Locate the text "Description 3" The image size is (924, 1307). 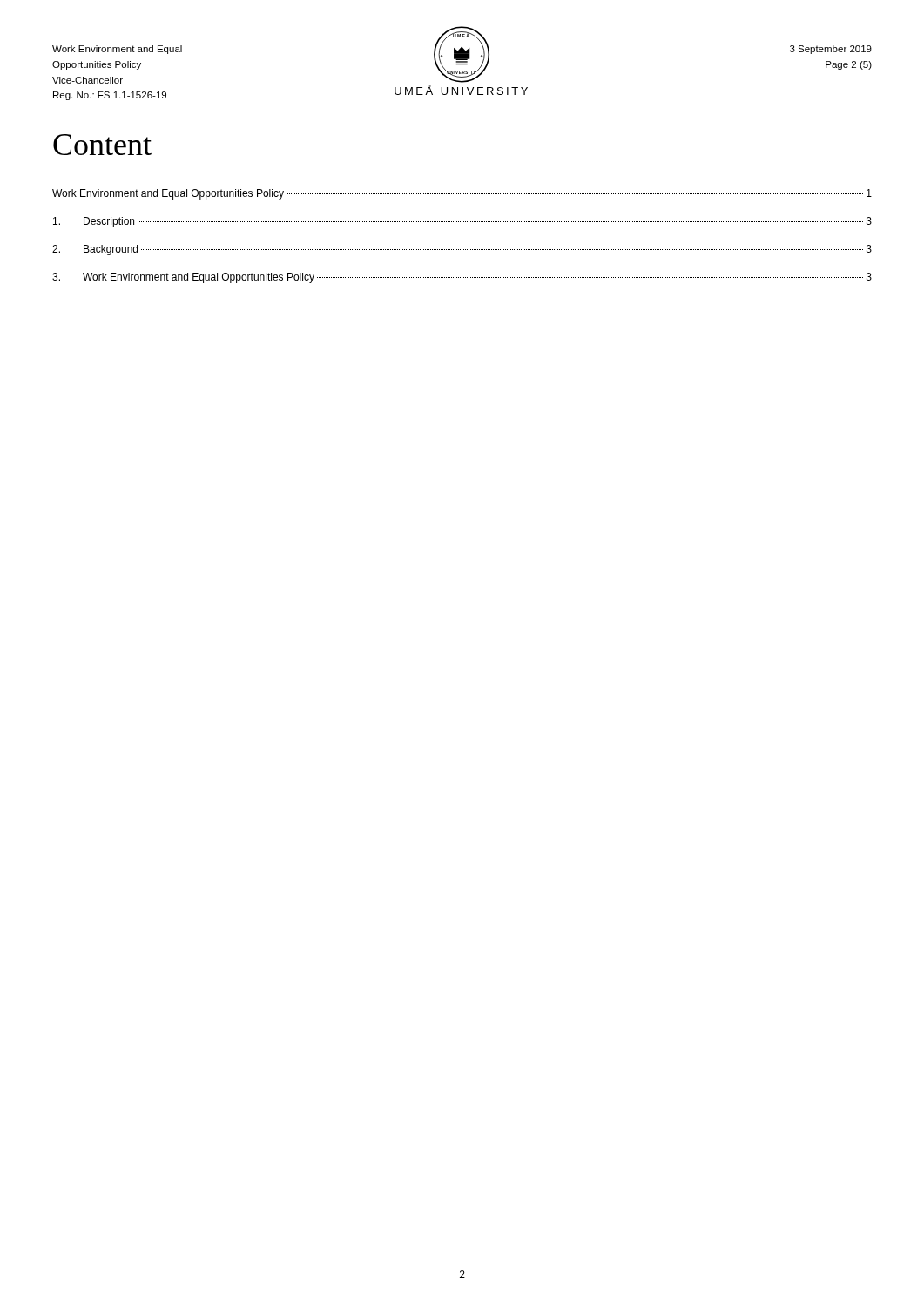[462, 221]
